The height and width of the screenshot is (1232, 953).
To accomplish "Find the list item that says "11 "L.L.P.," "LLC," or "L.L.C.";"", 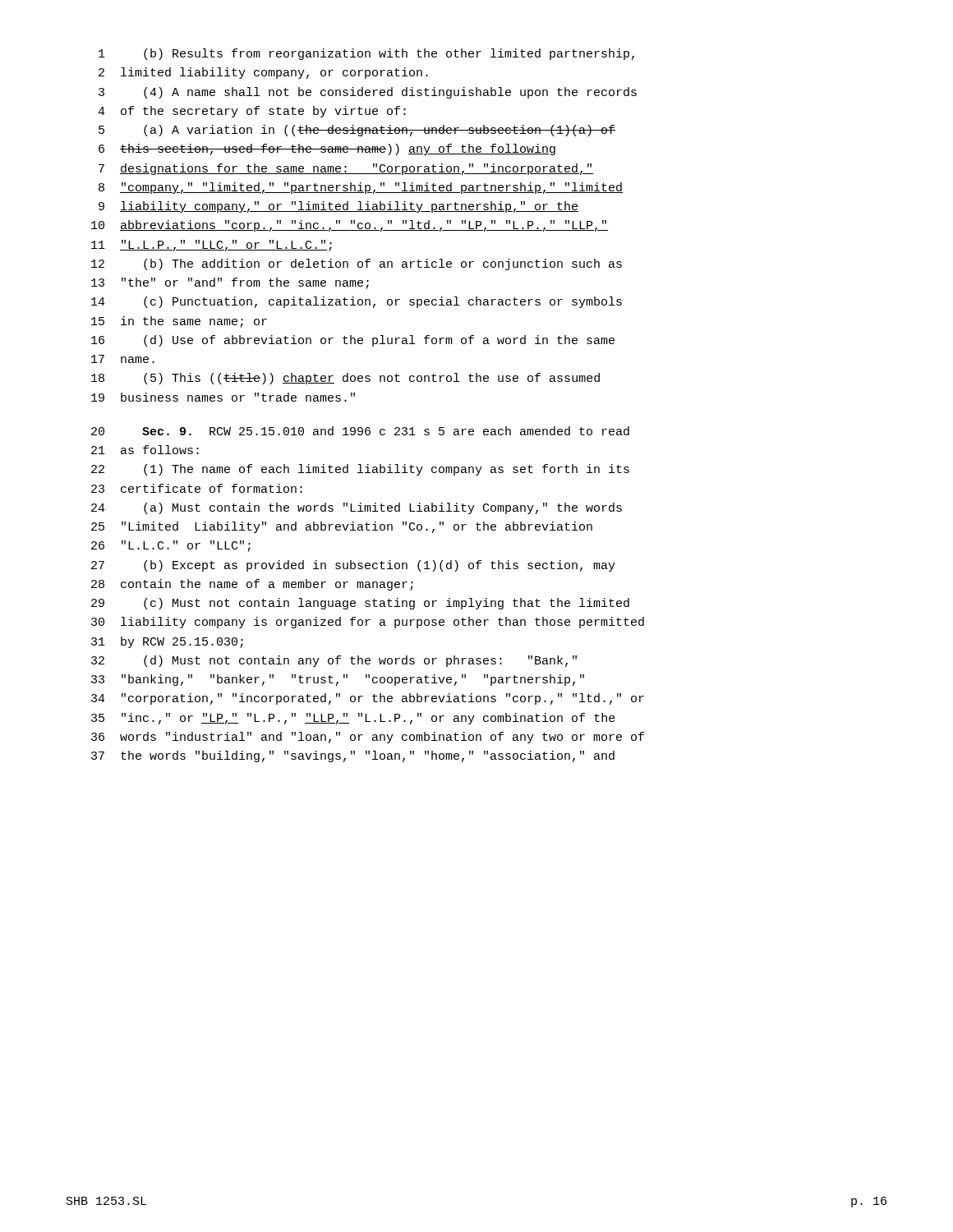I will tap(212, 246).
